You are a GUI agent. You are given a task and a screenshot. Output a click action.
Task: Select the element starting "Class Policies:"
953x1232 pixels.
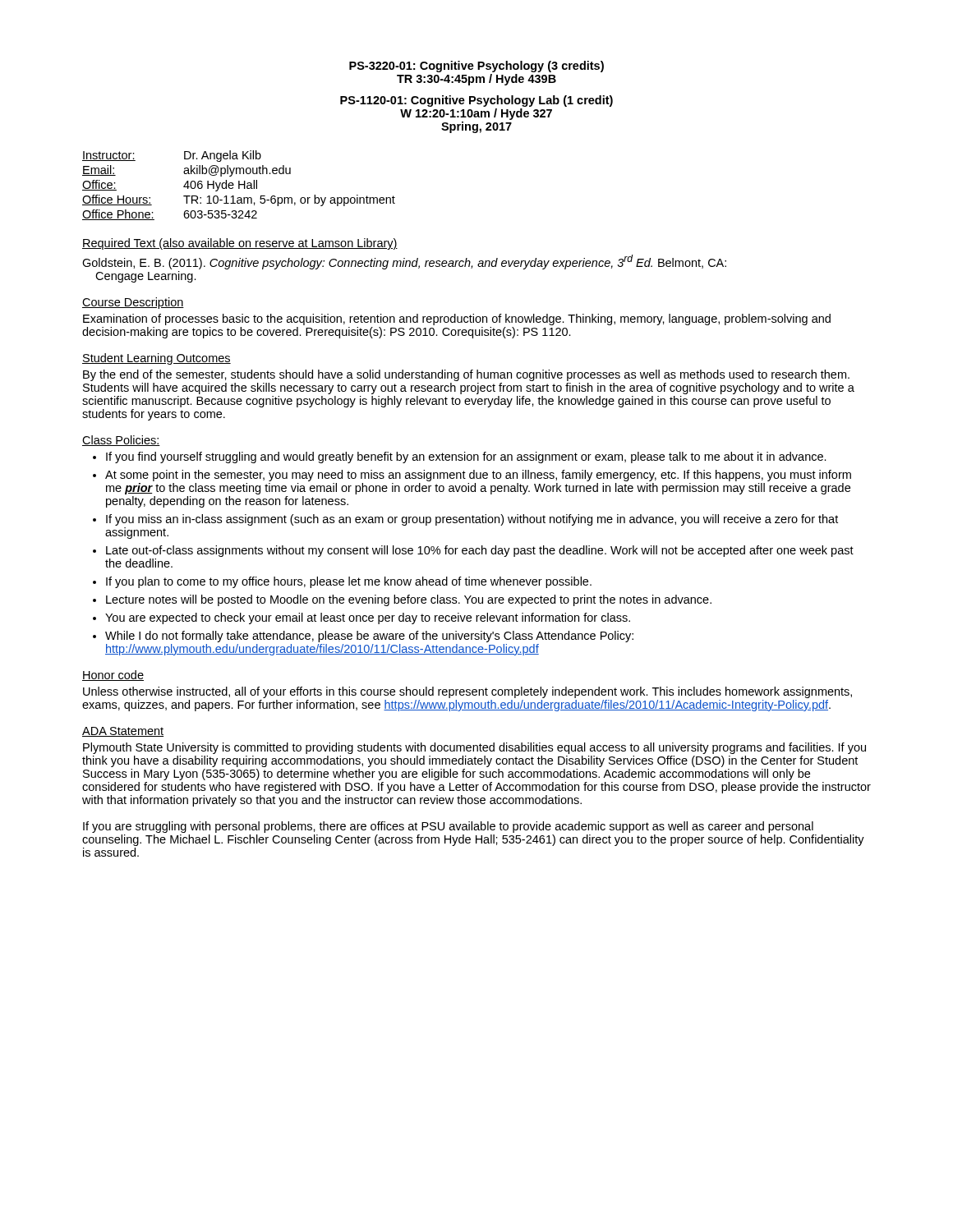click(x=121, y=440)
